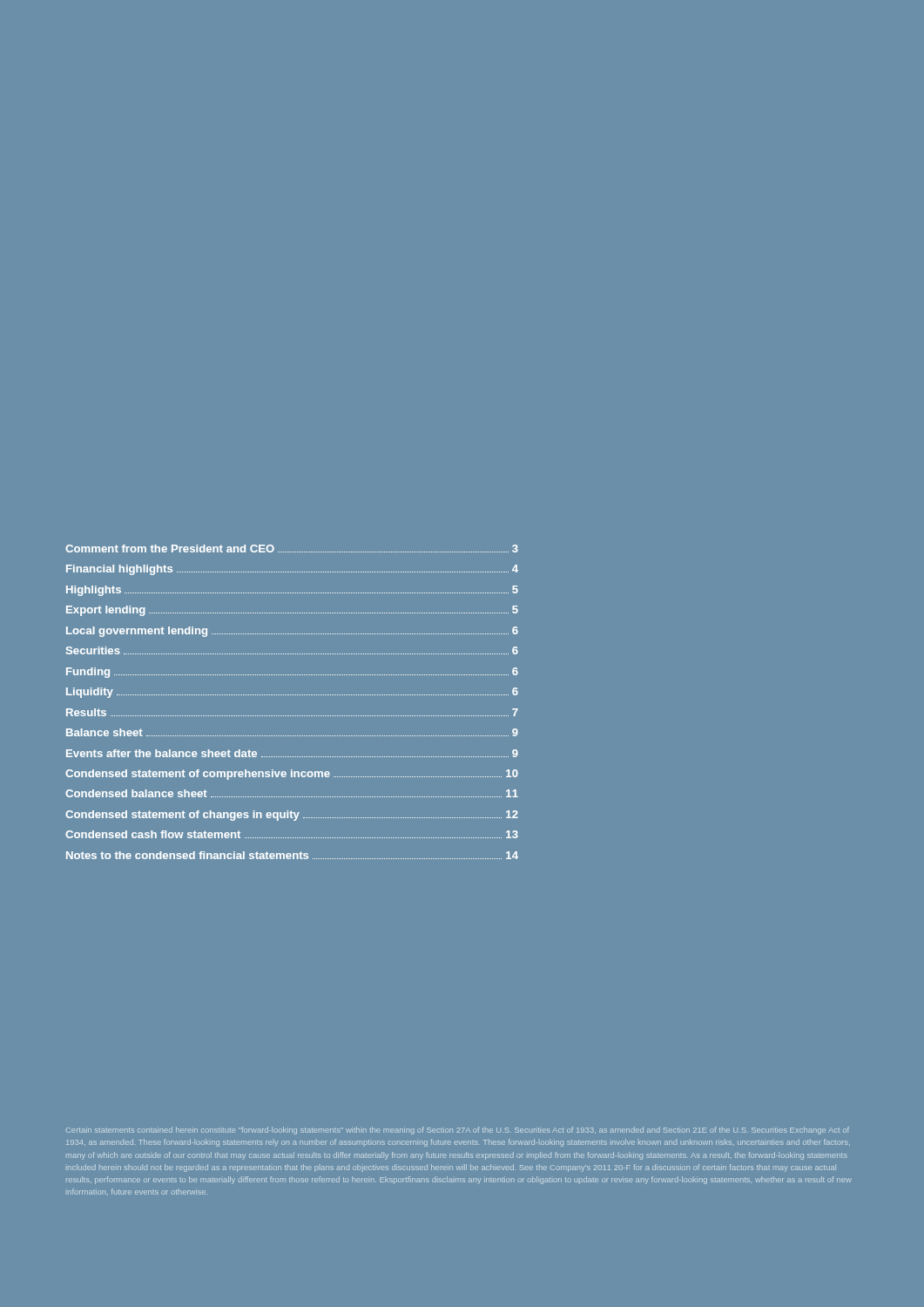Locate the list item that says "Events after the balance sheet date"
The height and width of the screenshot is (1307, 924).
[x=292, y=753]
